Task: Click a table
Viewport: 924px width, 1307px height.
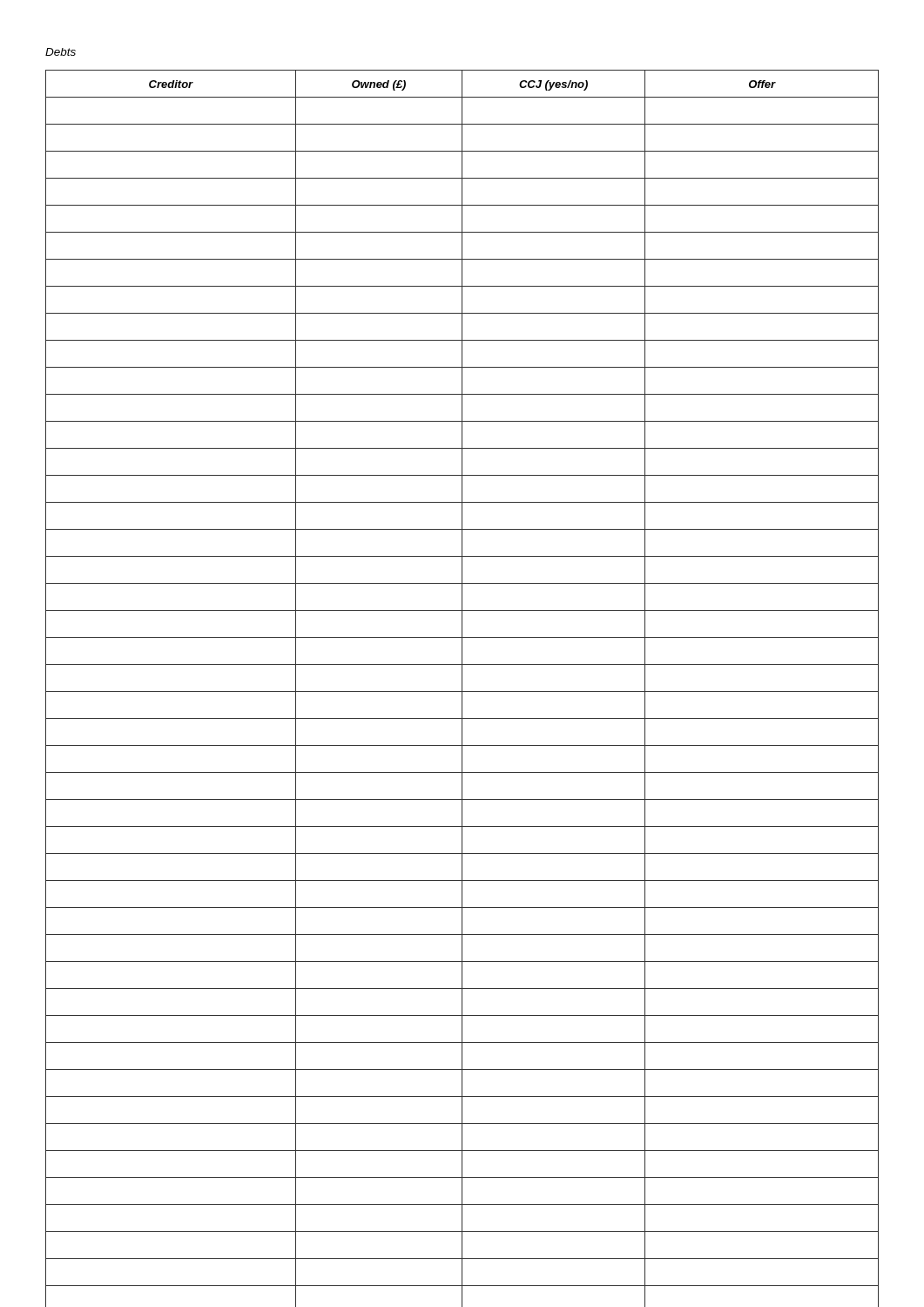Action: point(462,688)
